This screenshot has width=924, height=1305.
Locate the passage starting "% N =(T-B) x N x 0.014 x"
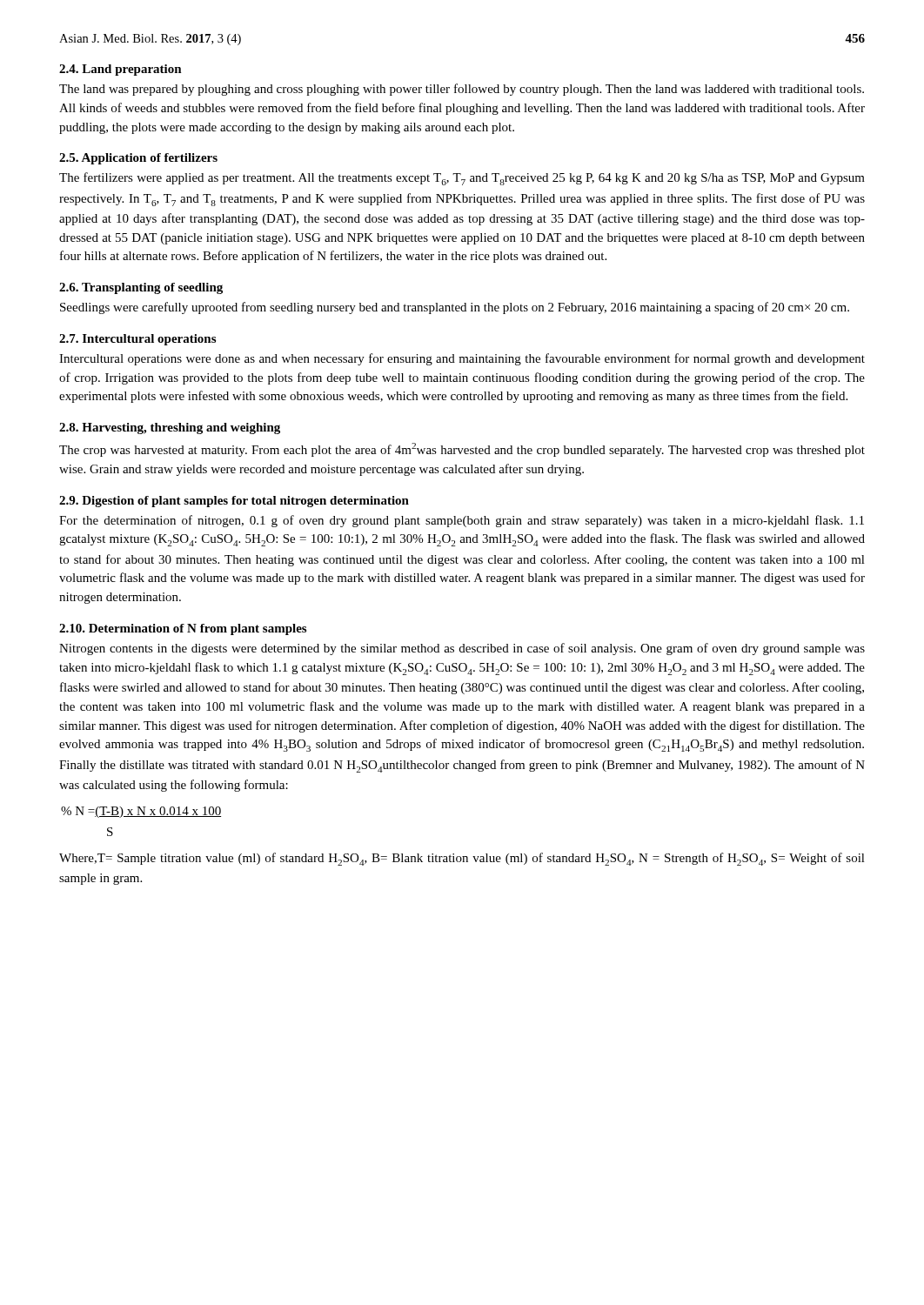point(141,821)
